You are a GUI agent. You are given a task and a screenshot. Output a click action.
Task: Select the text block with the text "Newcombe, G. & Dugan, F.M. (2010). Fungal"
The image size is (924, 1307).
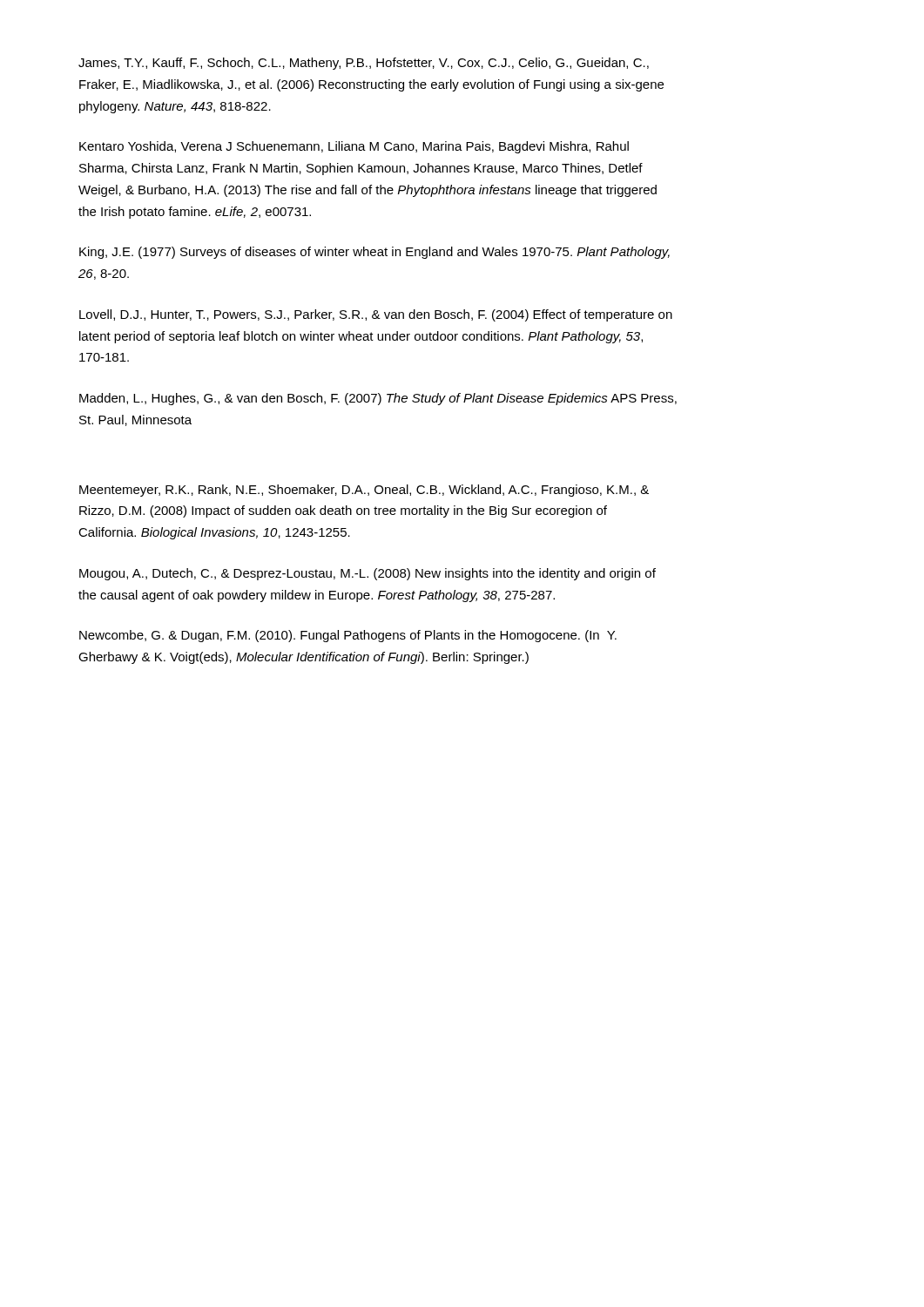[348, 646]
